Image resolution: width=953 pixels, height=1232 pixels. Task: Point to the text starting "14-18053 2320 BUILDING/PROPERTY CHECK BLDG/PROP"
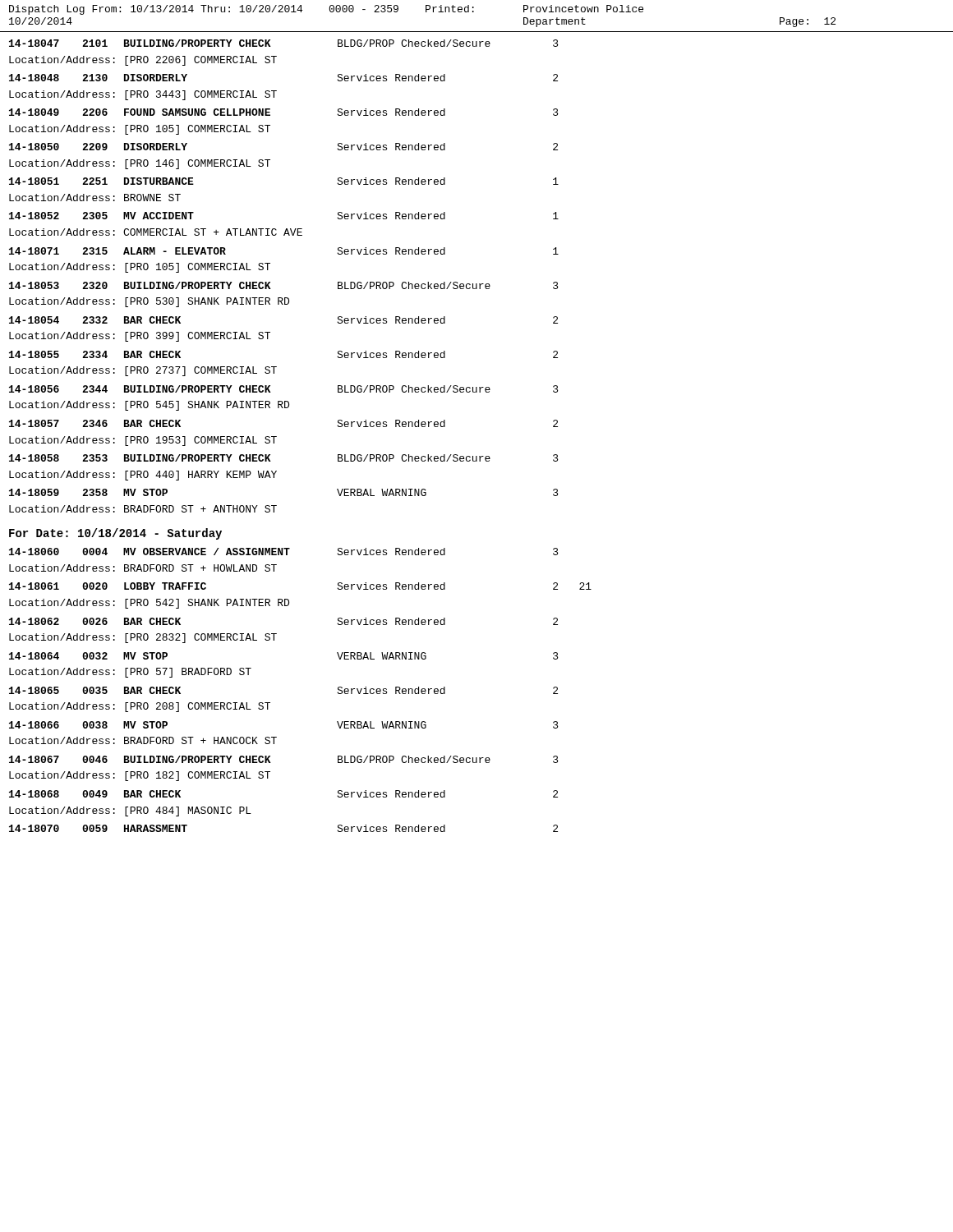(476, 295)
